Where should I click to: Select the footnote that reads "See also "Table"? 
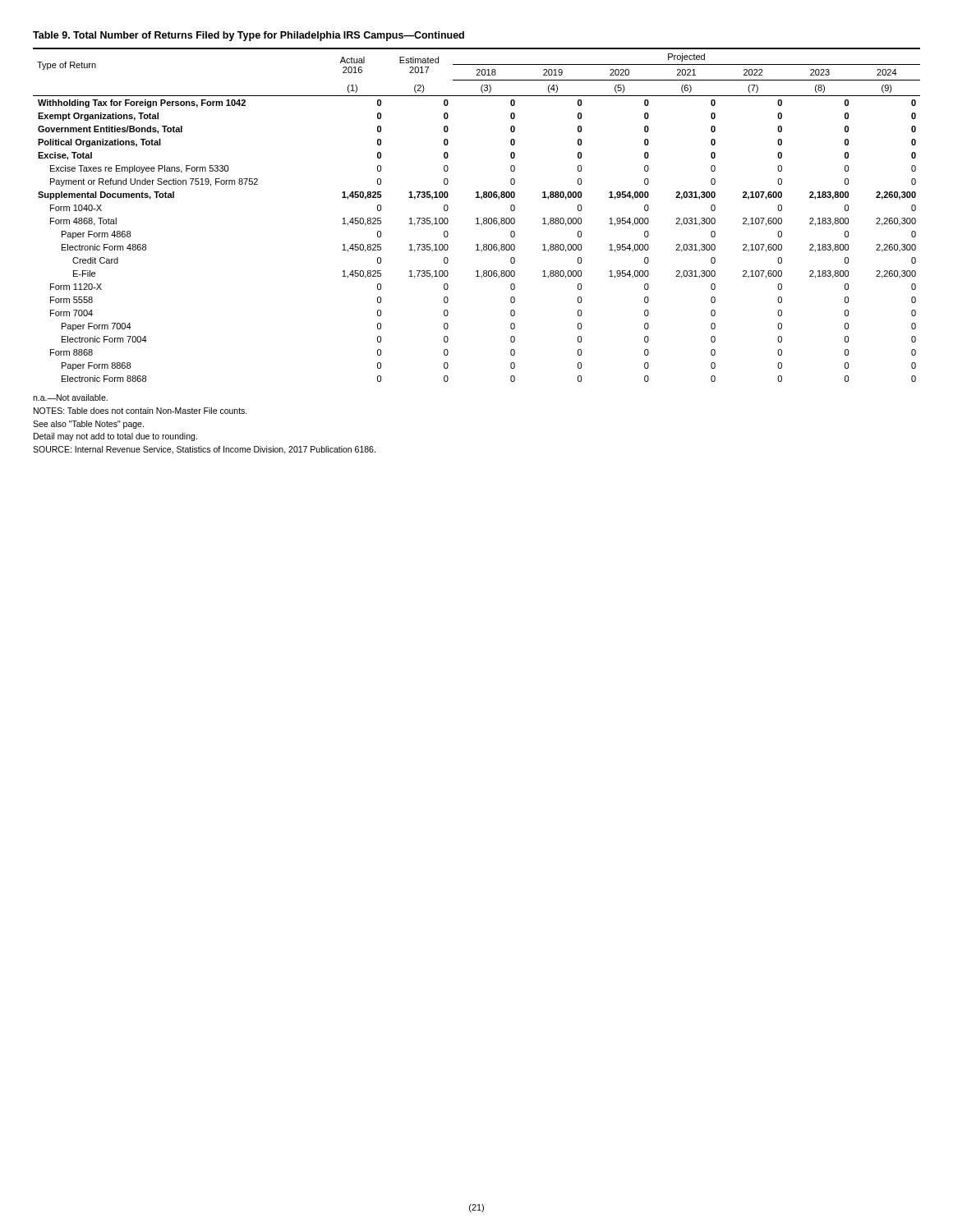89,423
